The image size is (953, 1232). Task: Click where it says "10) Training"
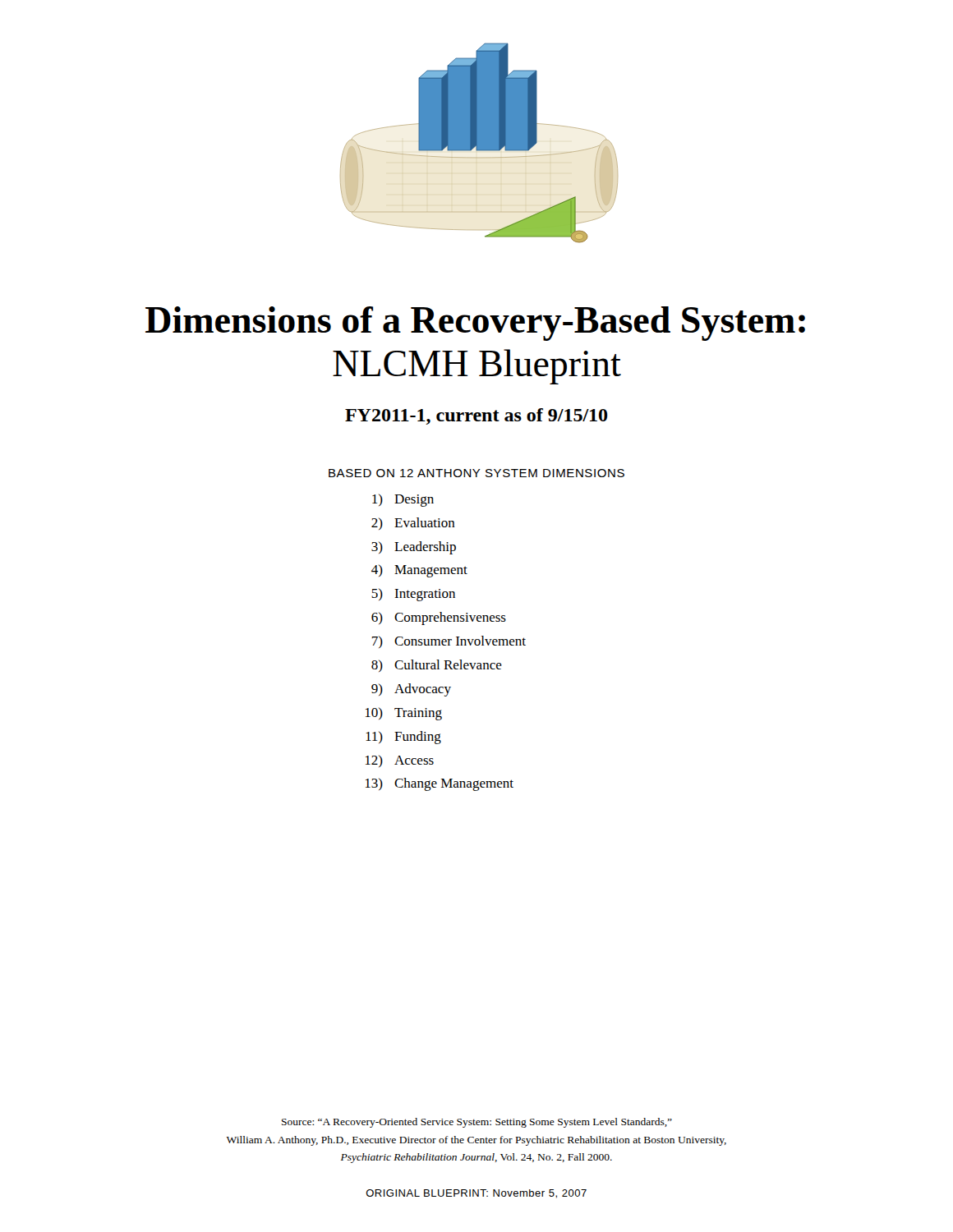click(x=404, y=714)
